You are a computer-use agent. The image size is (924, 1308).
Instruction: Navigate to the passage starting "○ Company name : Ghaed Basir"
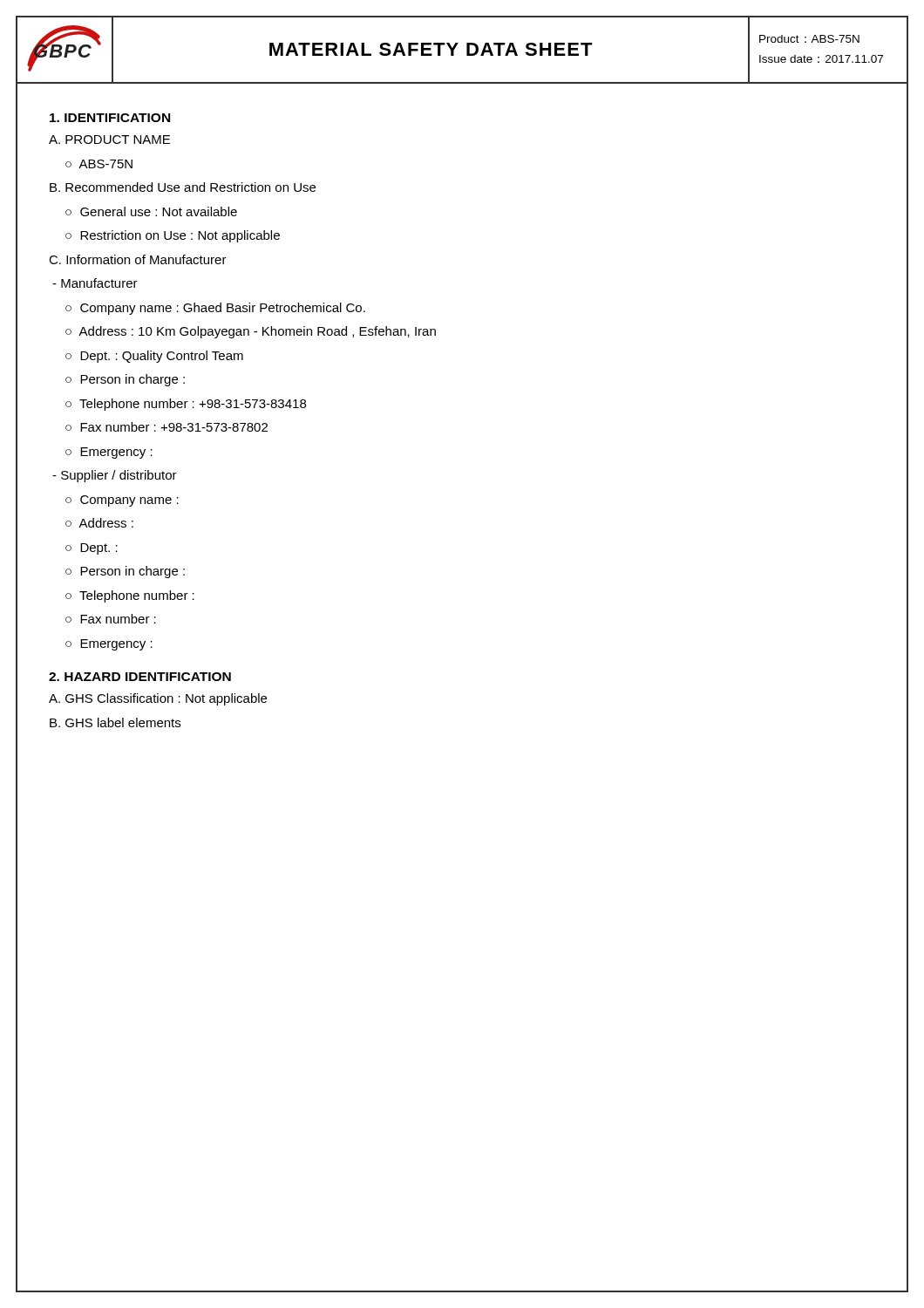click(x=215, y=307)
